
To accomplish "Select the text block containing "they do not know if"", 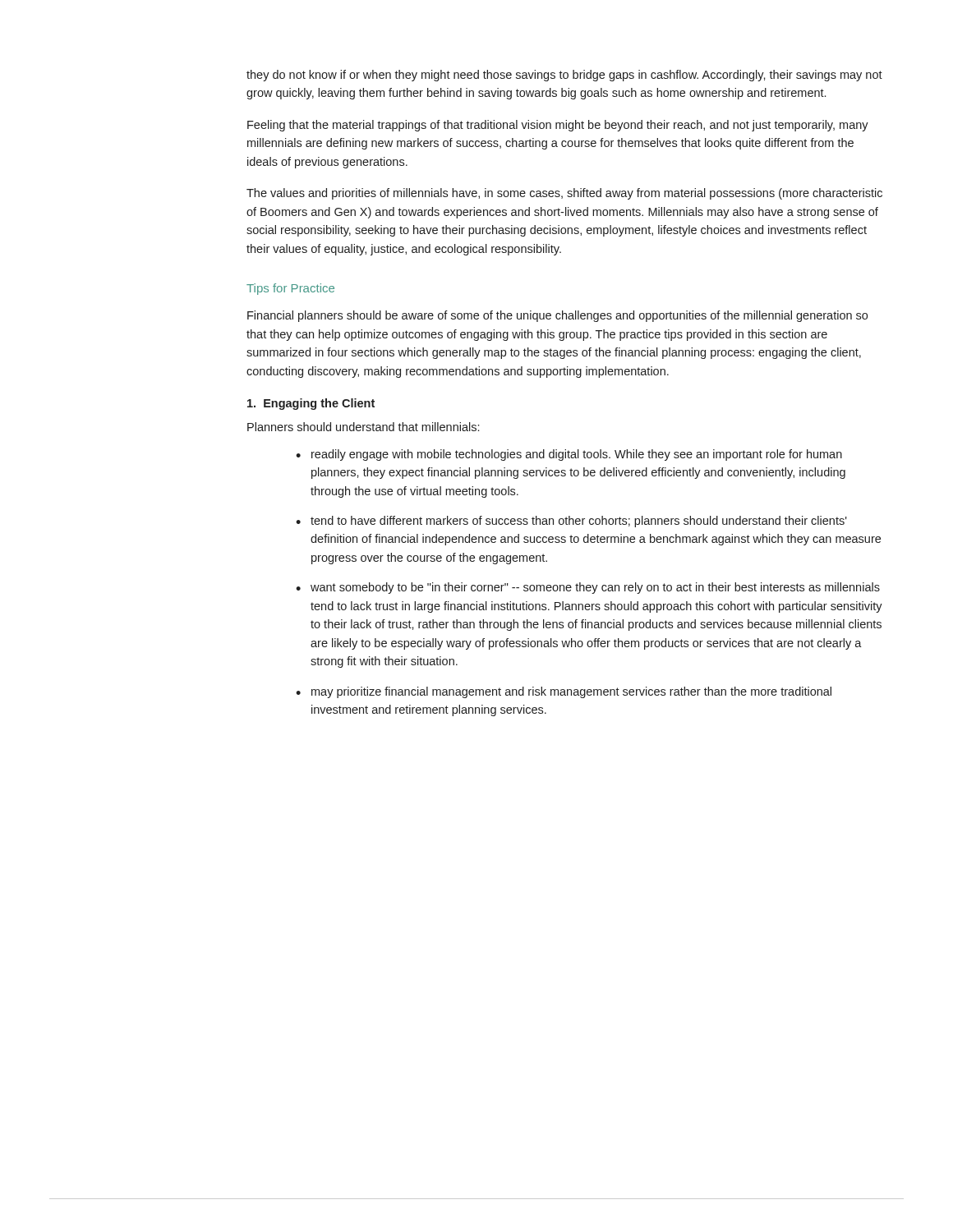I will 564,84.
